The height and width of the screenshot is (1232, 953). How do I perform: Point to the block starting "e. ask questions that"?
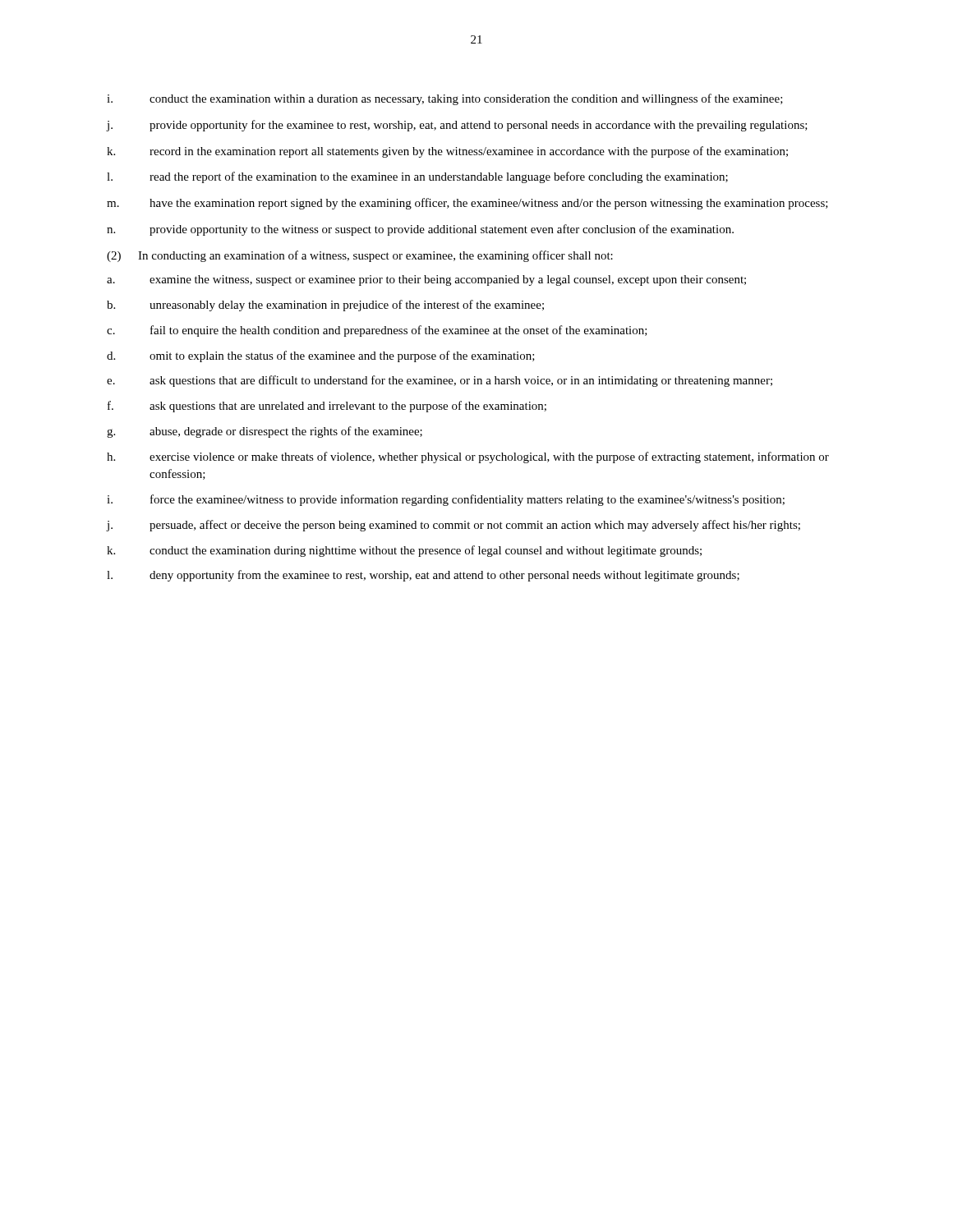click(x=489, y=381)
